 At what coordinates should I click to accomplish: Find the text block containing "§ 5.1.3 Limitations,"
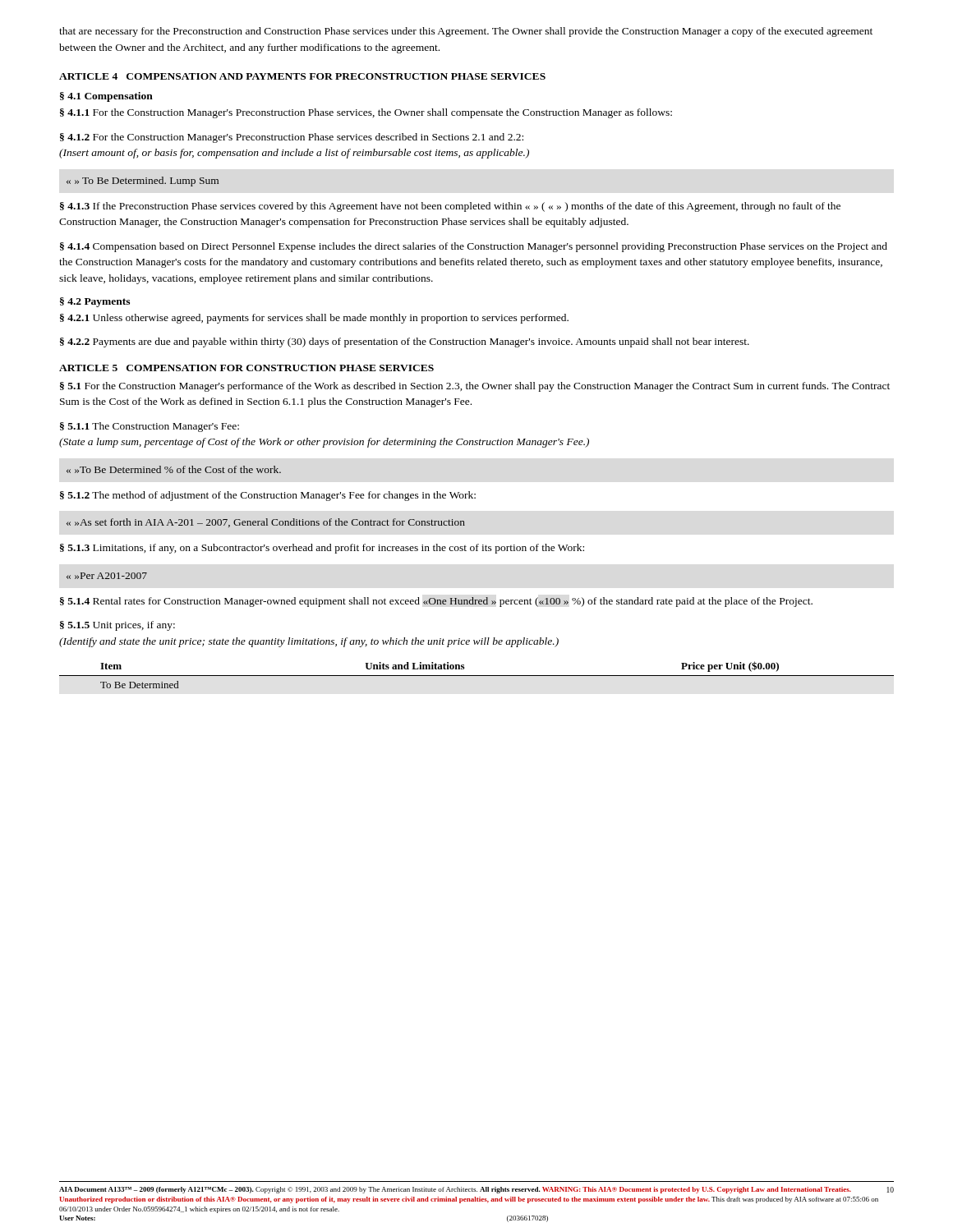[x=322, y=548]
